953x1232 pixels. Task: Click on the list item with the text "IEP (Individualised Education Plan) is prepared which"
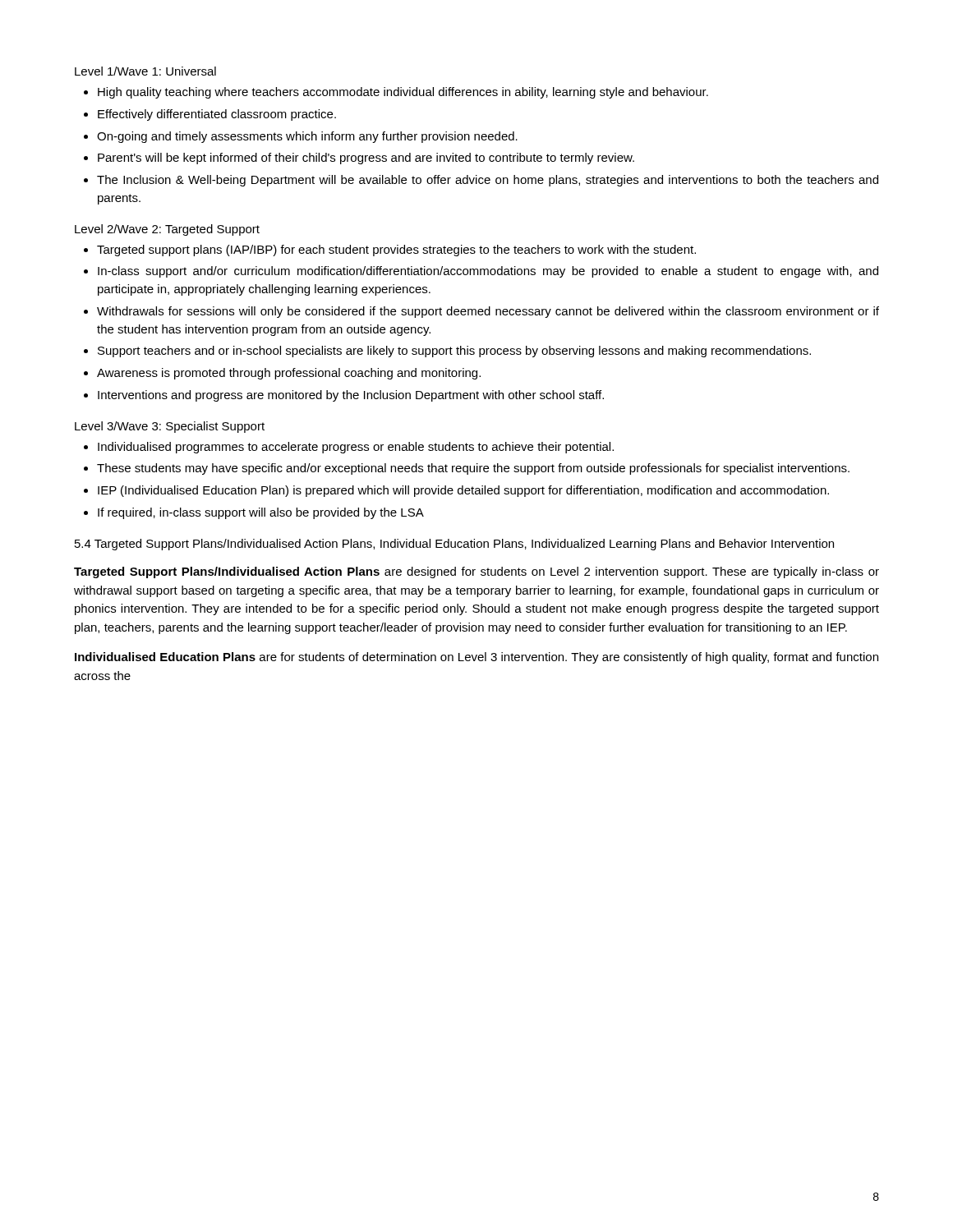[464, 490]
